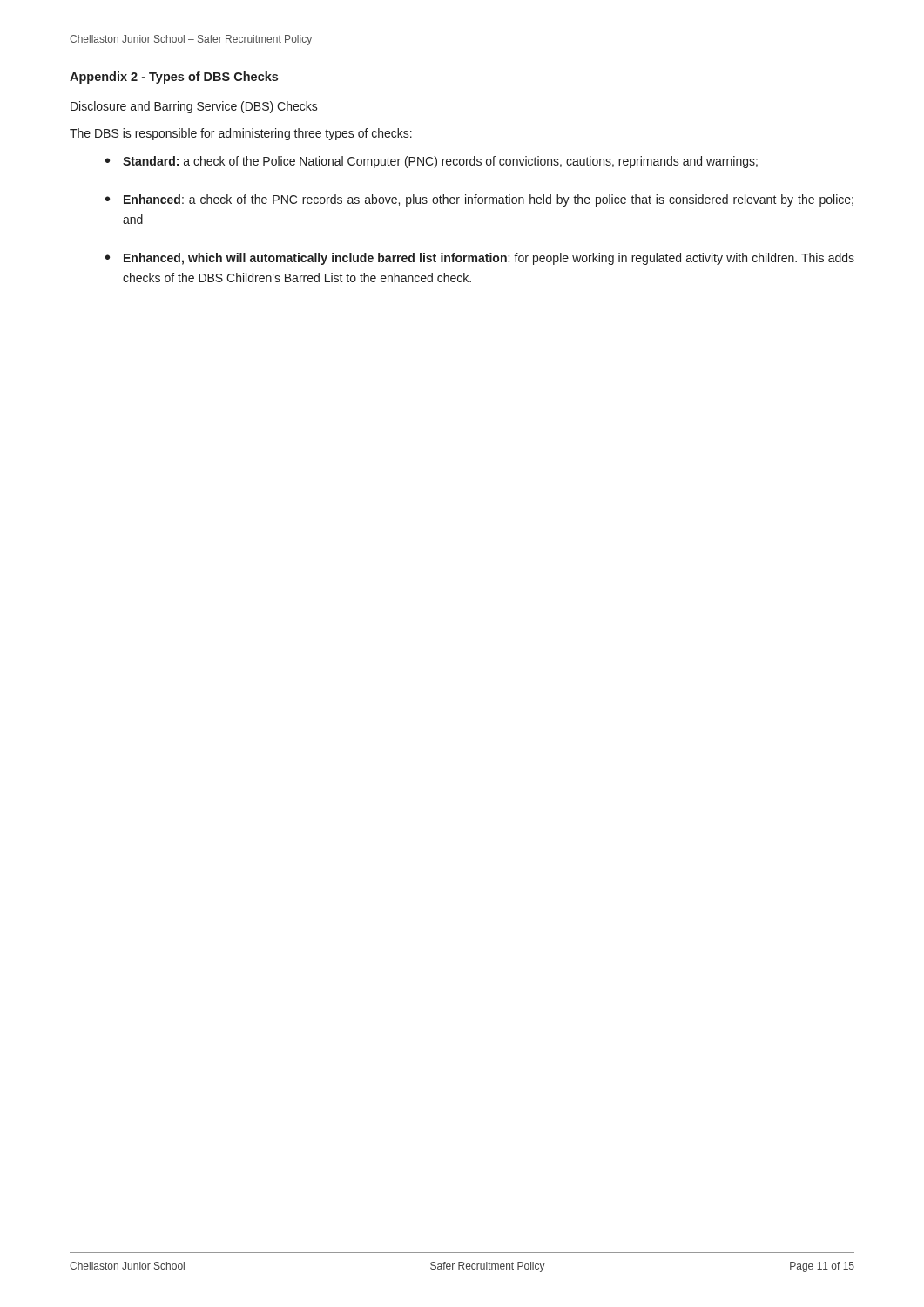924x1307 pixels.
Task: Find the block on this page that starts "The DBS is responsible for administering three"
Action: pyautogui.click(x=241, y=133)
